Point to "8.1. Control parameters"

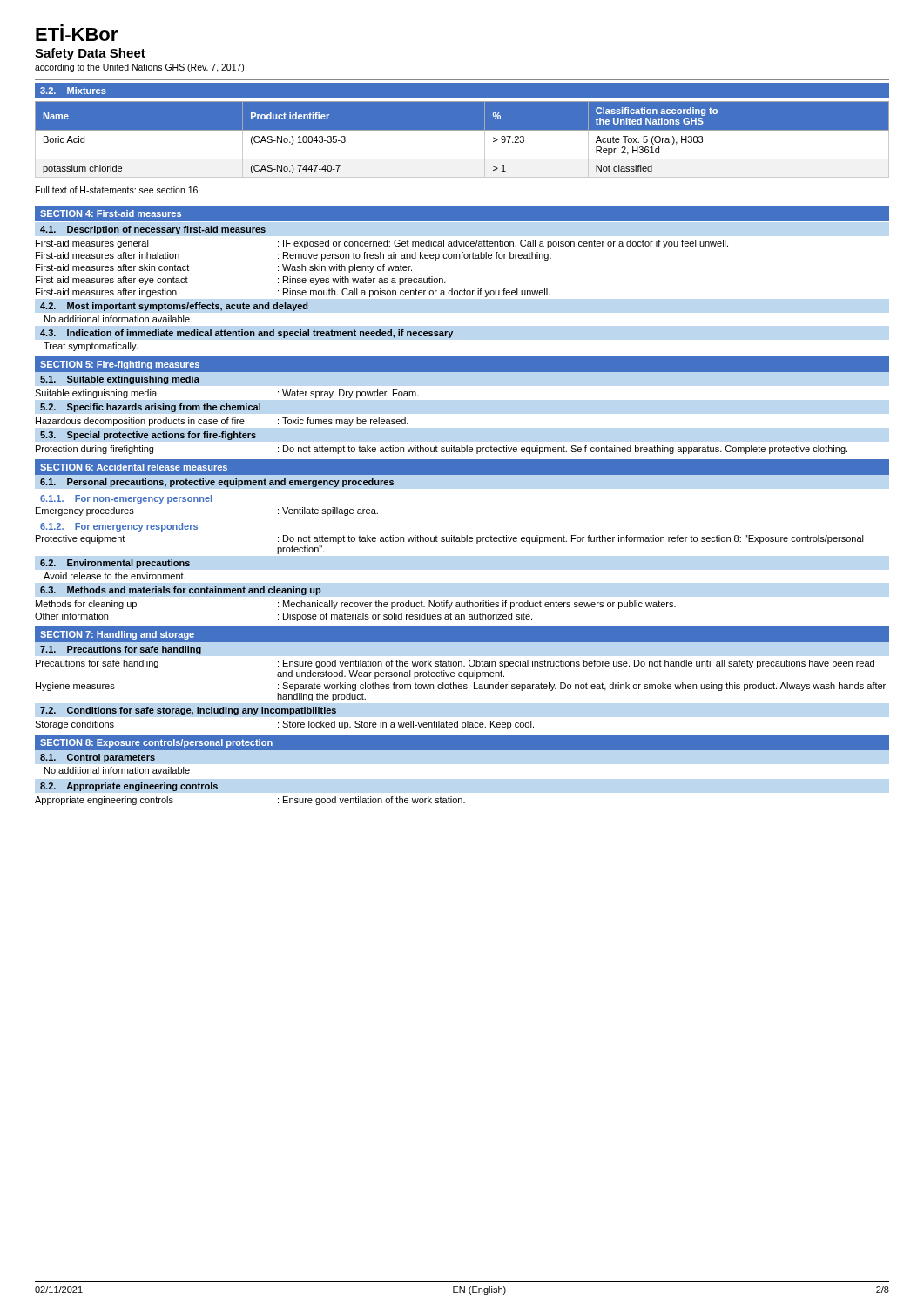tap(462, 757)
